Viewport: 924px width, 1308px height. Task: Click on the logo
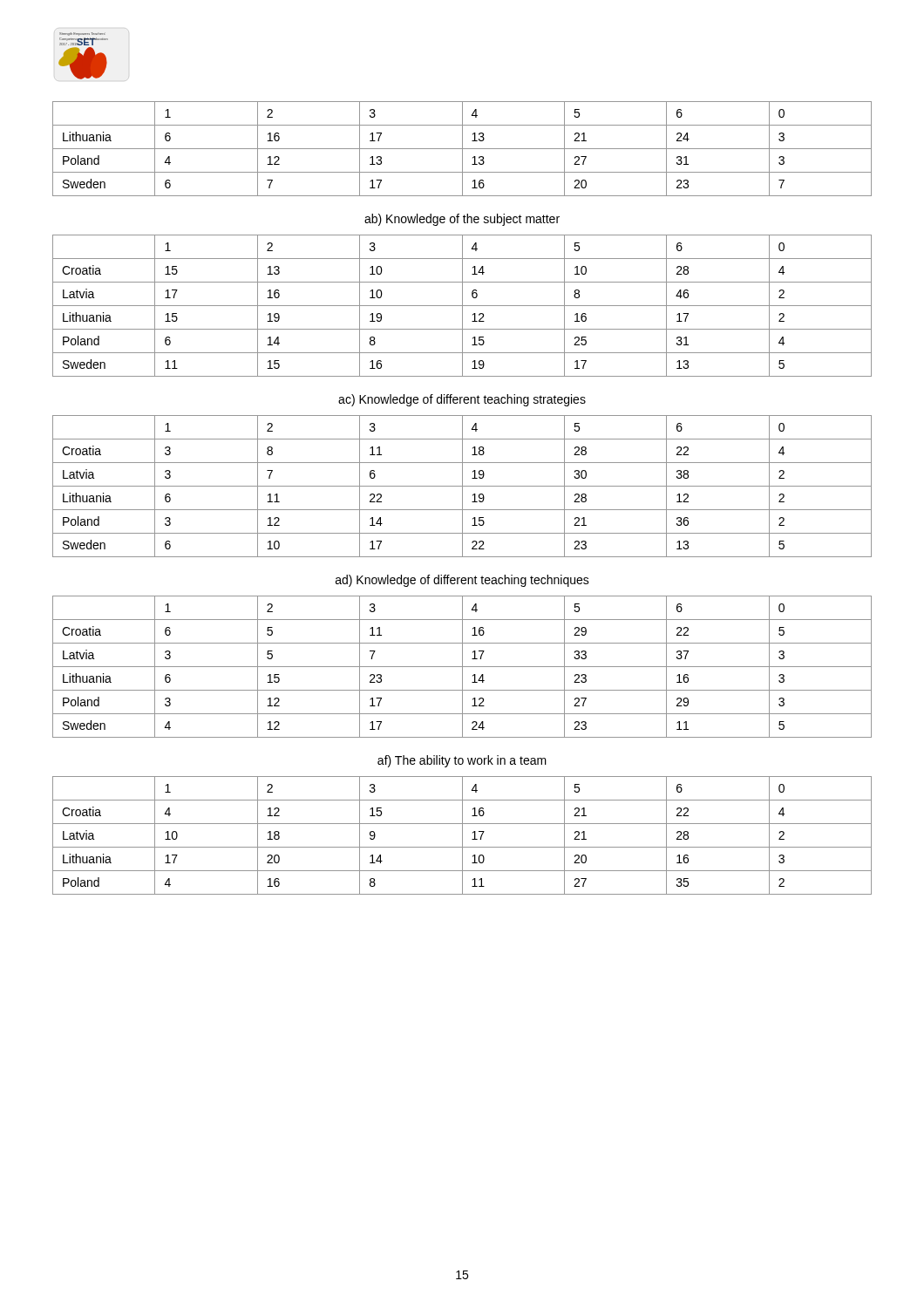pyautogui.click(x=462, y=56)
